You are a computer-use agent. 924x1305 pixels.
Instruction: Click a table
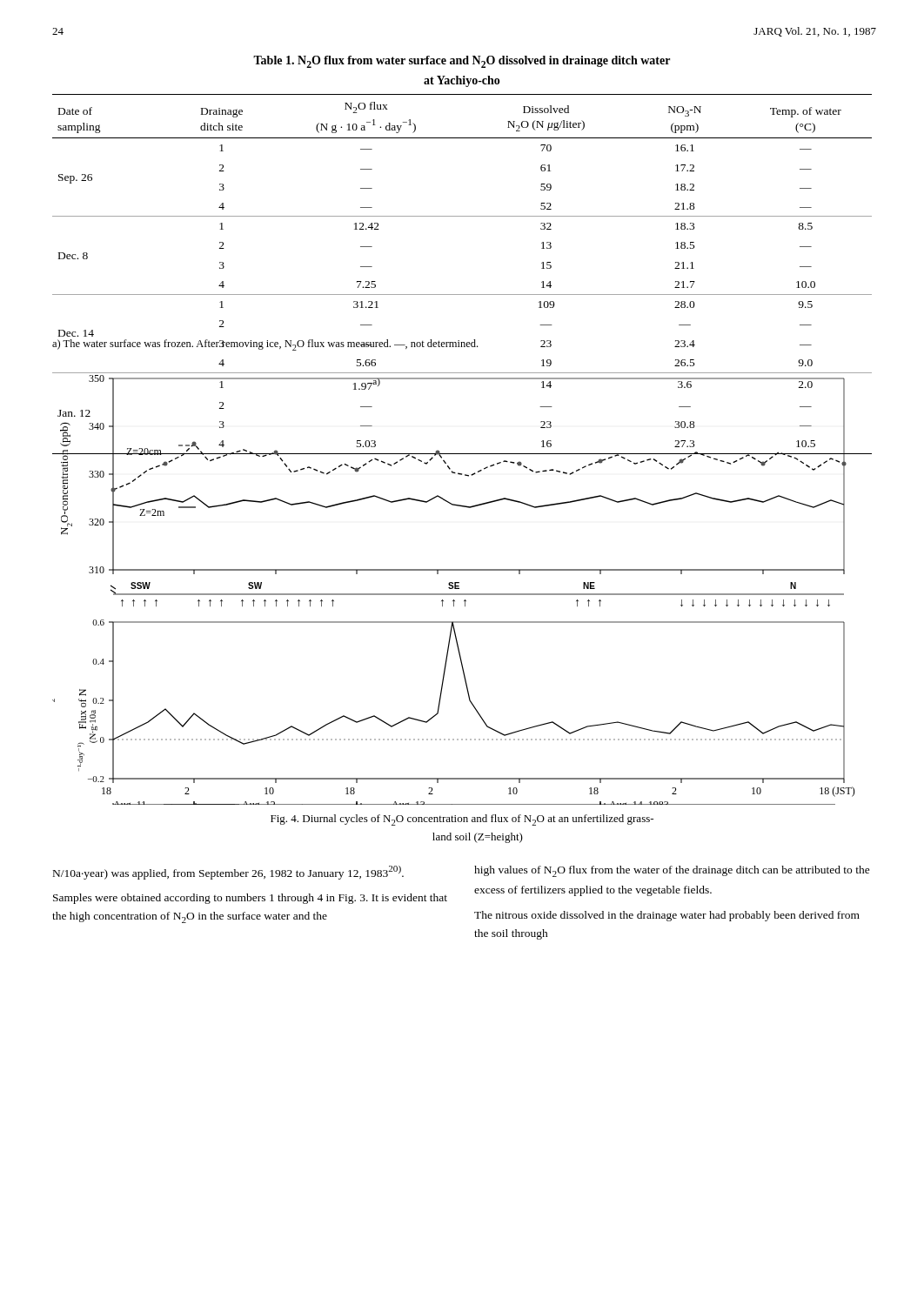462,274
